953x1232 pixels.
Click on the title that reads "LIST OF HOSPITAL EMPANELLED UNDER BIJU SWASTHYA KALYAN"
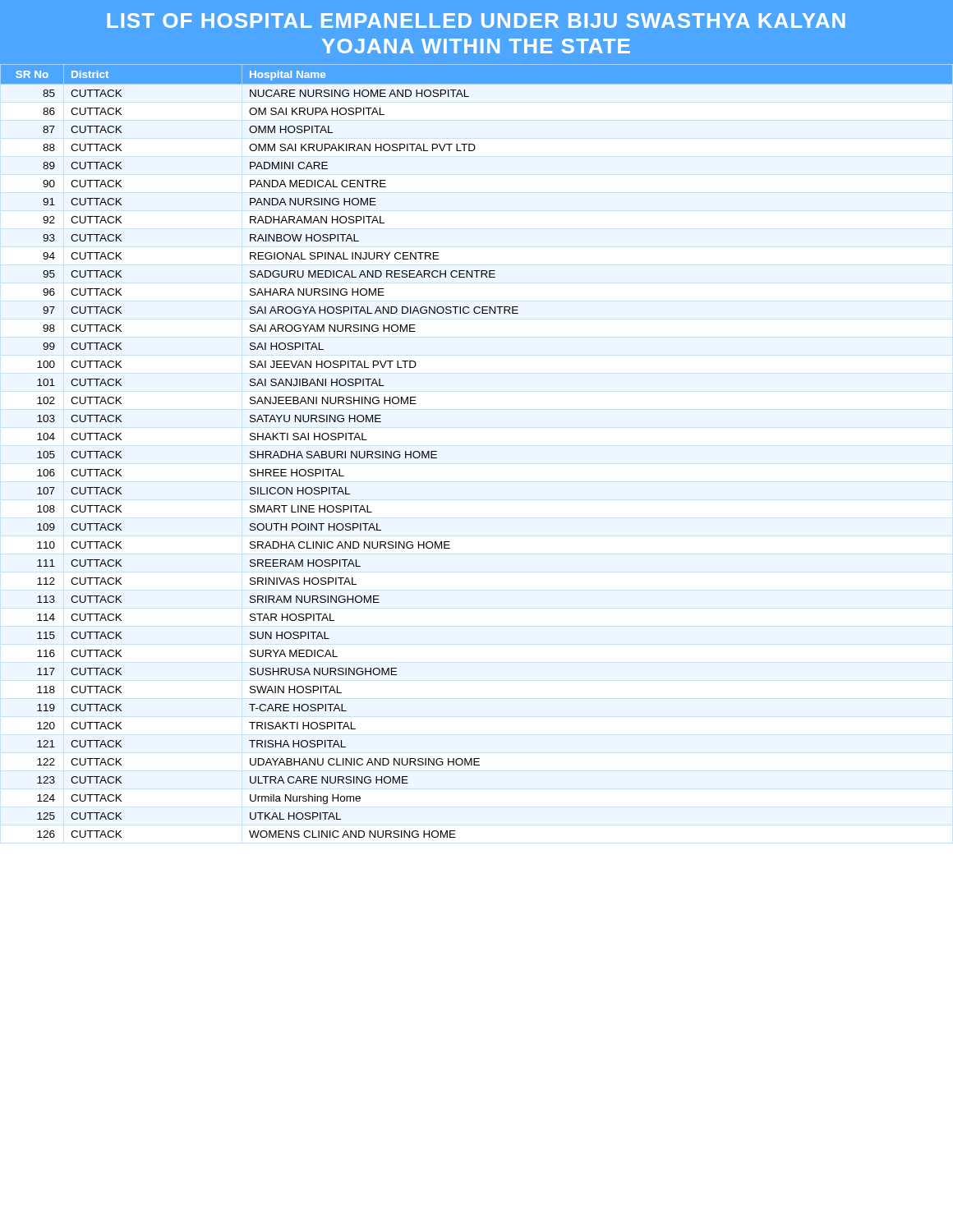click(476, 34)
